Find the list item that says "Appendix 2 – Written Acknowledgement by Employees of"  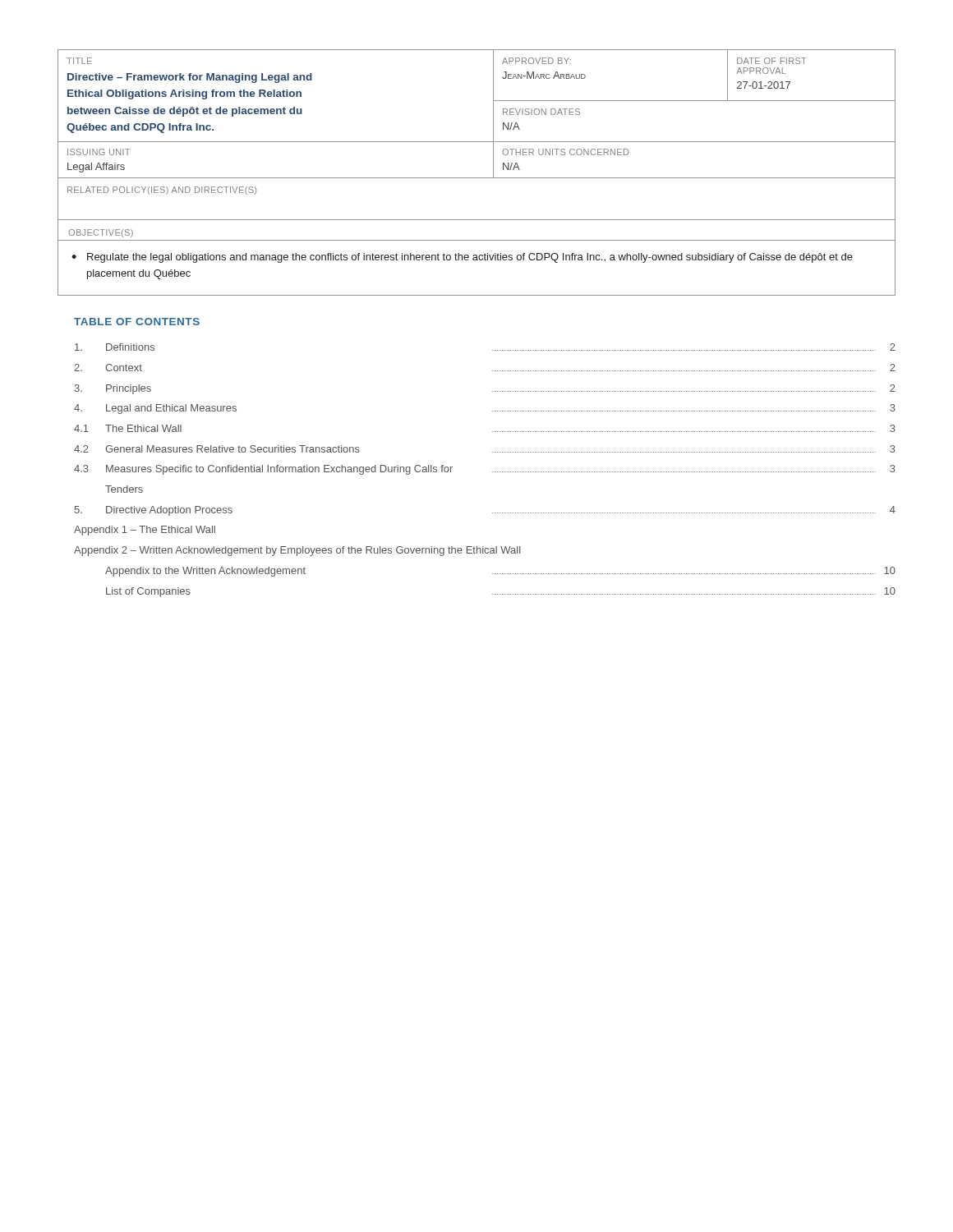coord(485,551)
